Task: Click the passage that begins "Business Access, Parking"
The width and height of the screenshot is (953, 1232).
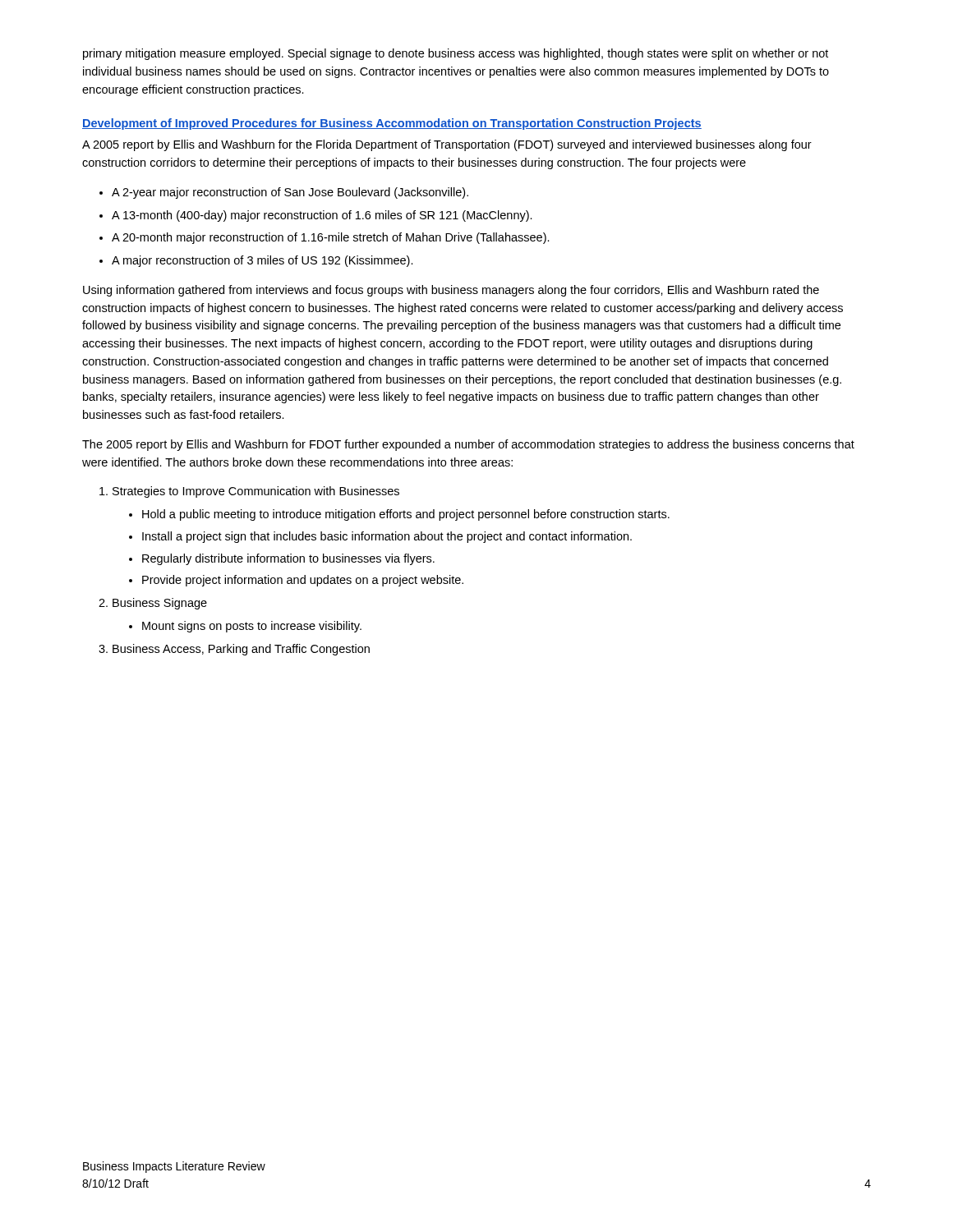Action: click(x=241, y=648)
